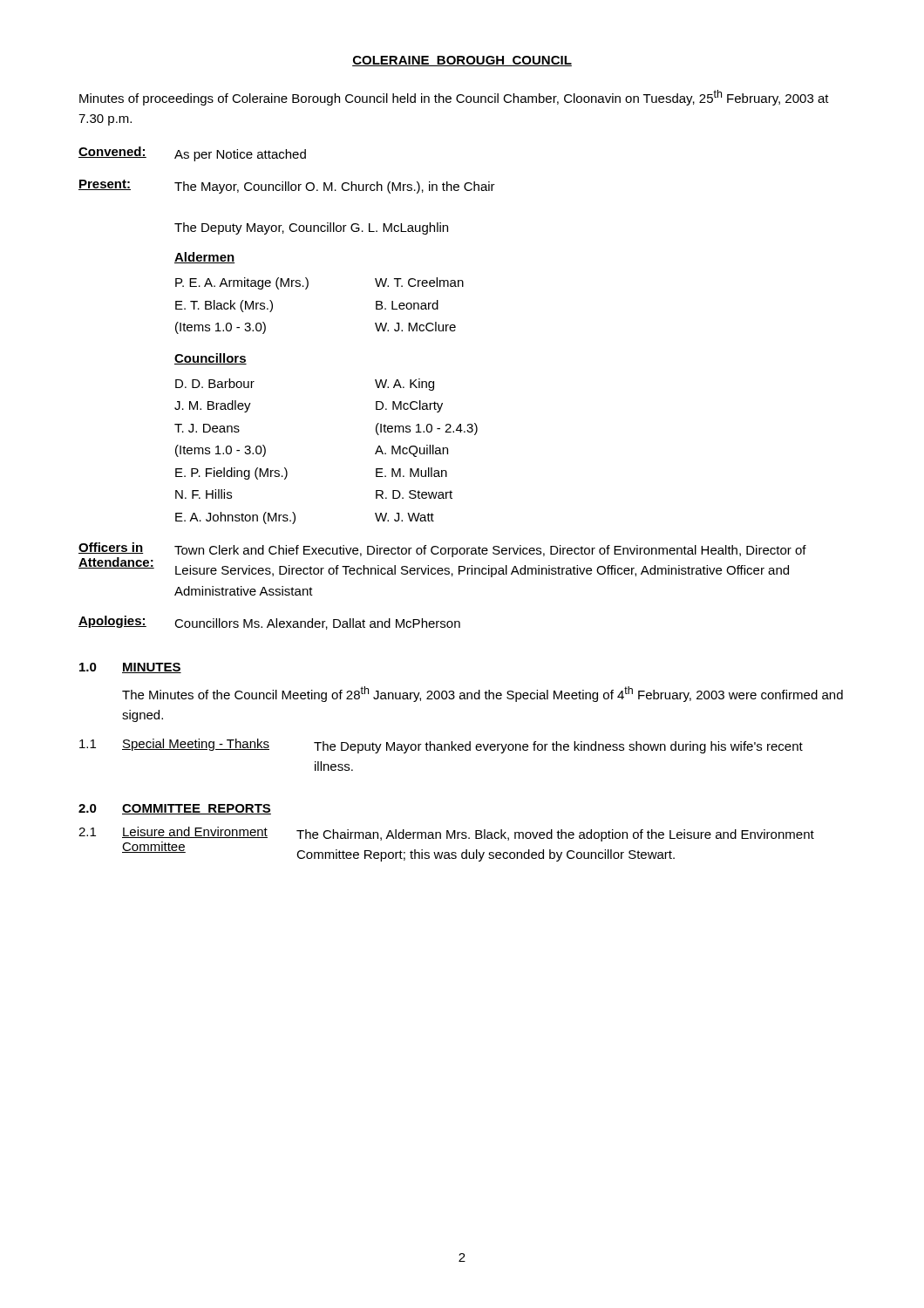This screenshot has width=924, height=1308.
Task: Select the region starting "Convened: As per Notice attached"
Action: coord(192,154)
